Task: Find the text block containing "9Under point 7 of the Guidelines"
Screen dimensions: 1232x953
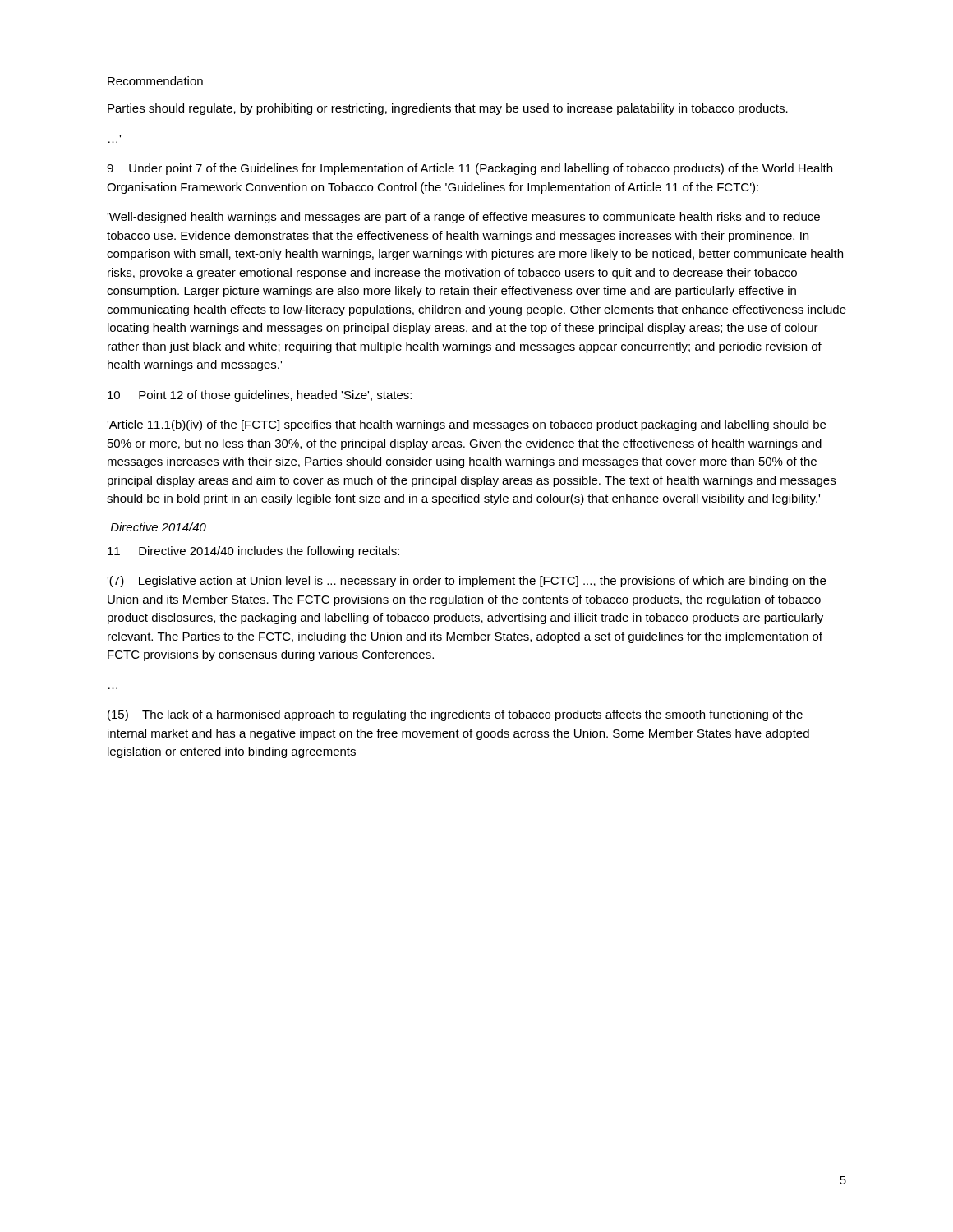Action: point(476,178)
